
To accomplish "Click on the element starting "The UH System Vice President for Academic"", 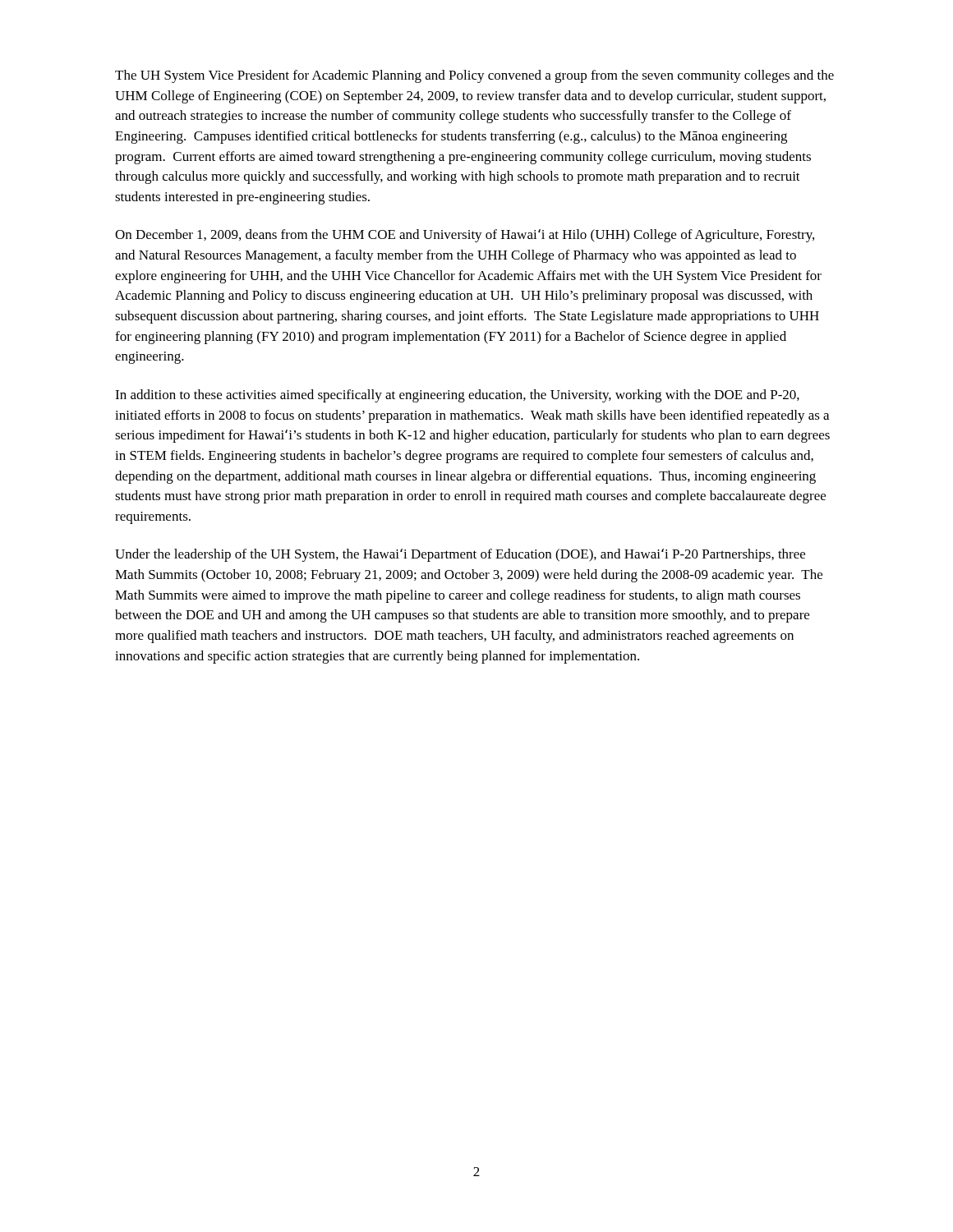I will pos(475,136).
